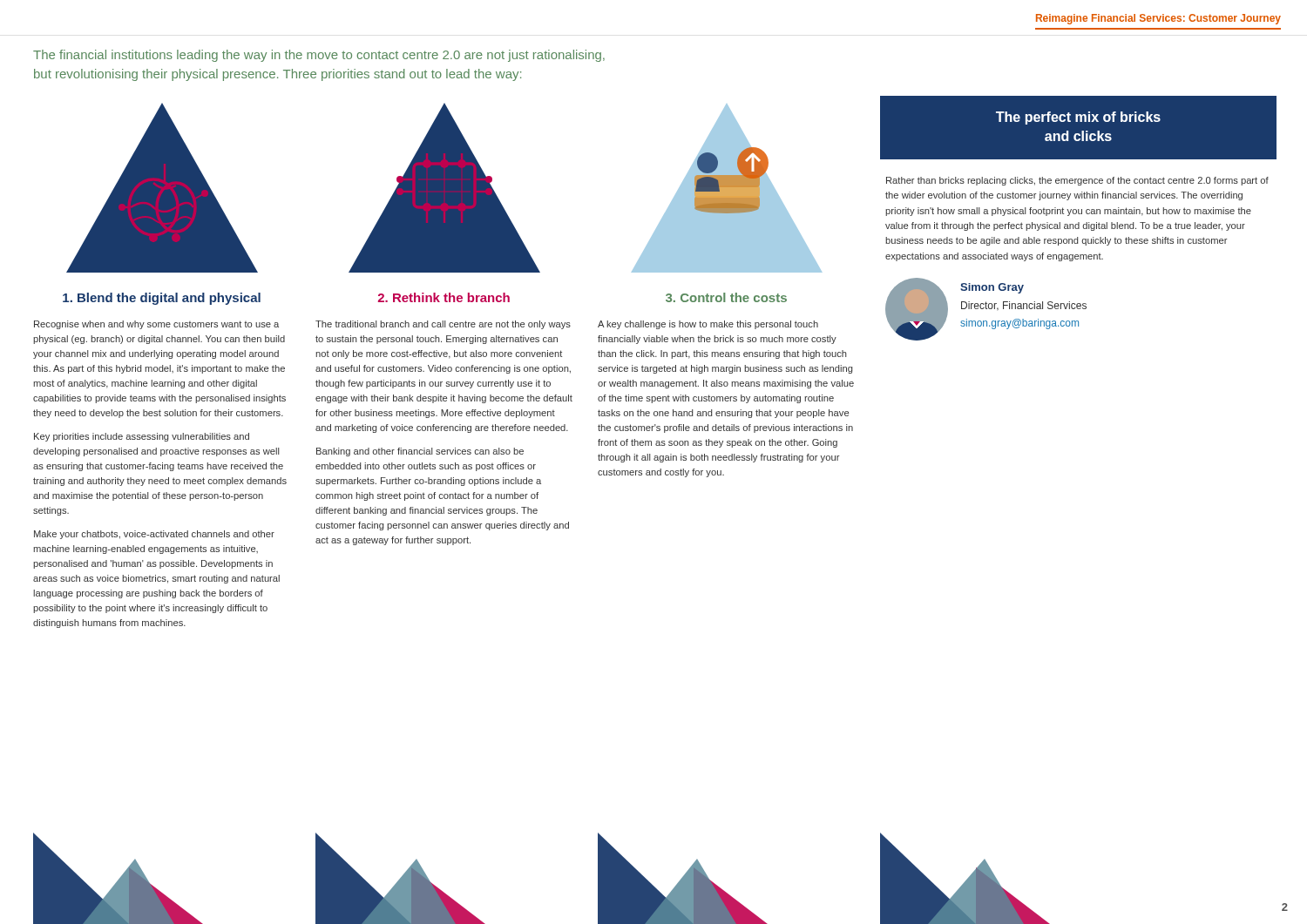Find the text block starting "3. Control the costs"
Viewport: 1307px width, 924px height.
pyautogui.click(x=726, y=297)
